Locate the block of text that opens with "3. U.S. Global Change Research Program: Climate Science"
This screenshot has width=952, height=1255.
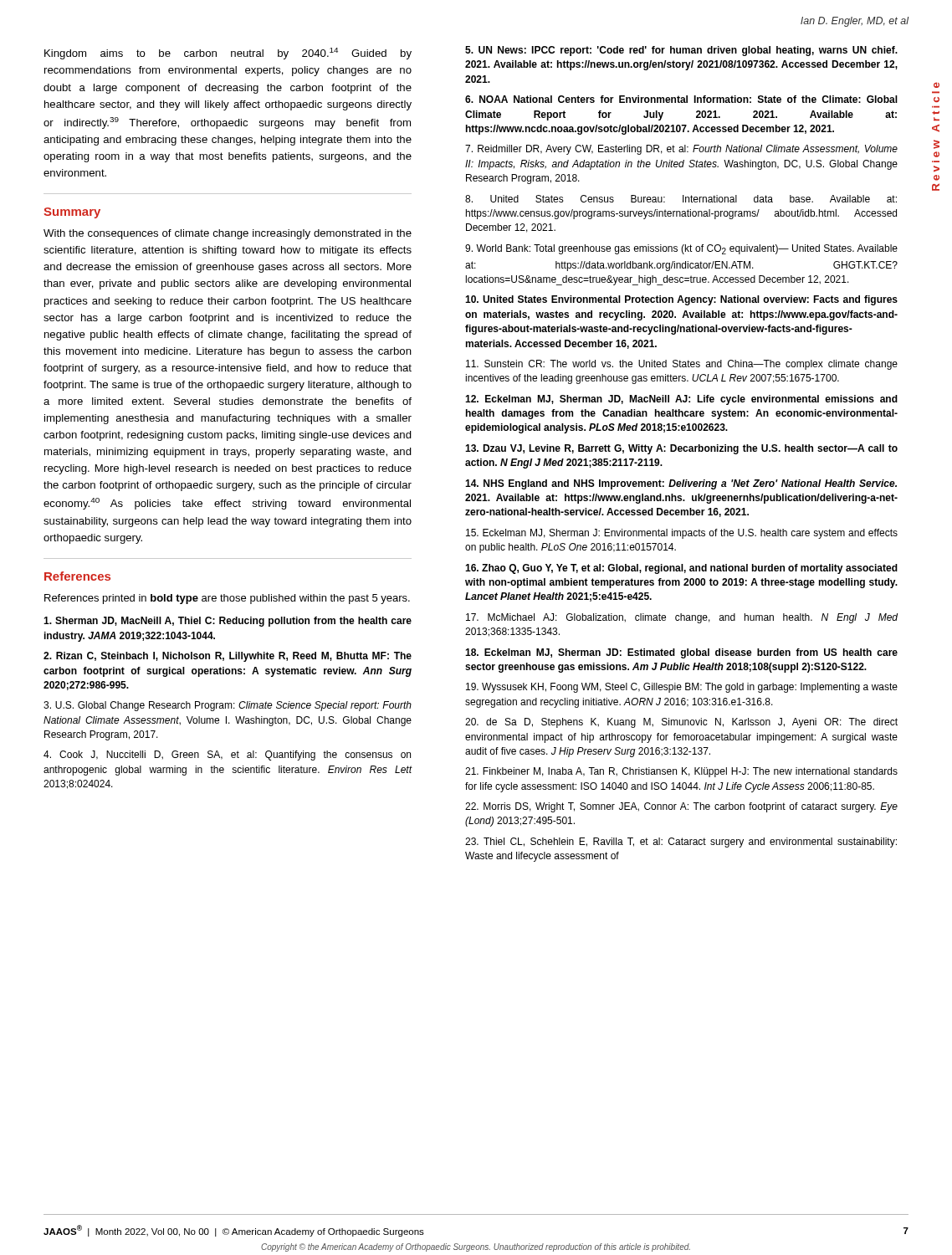click(x=228, y=720)
